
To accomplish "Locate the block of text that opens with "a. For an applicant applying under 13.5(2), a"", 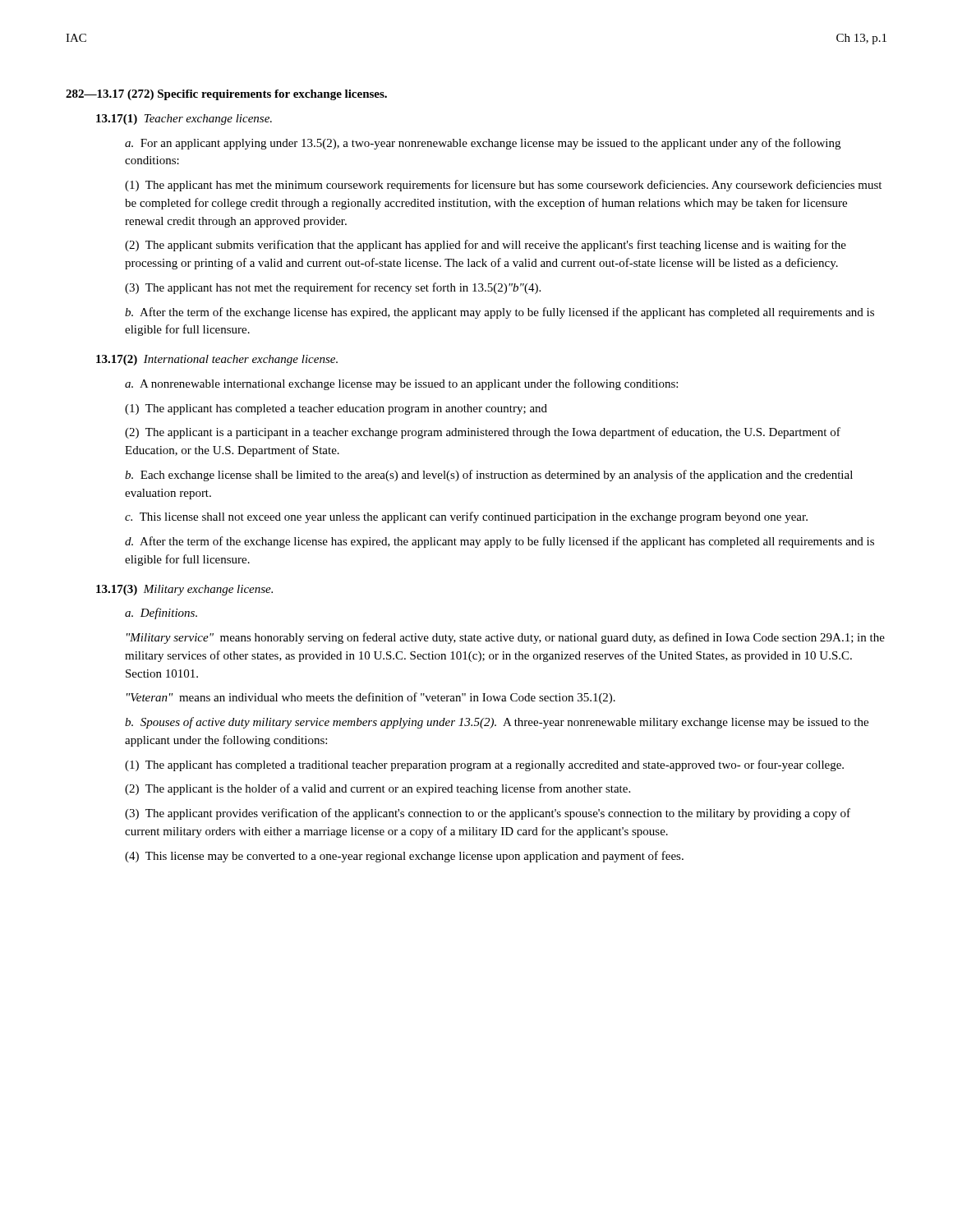I will point(483,151).
